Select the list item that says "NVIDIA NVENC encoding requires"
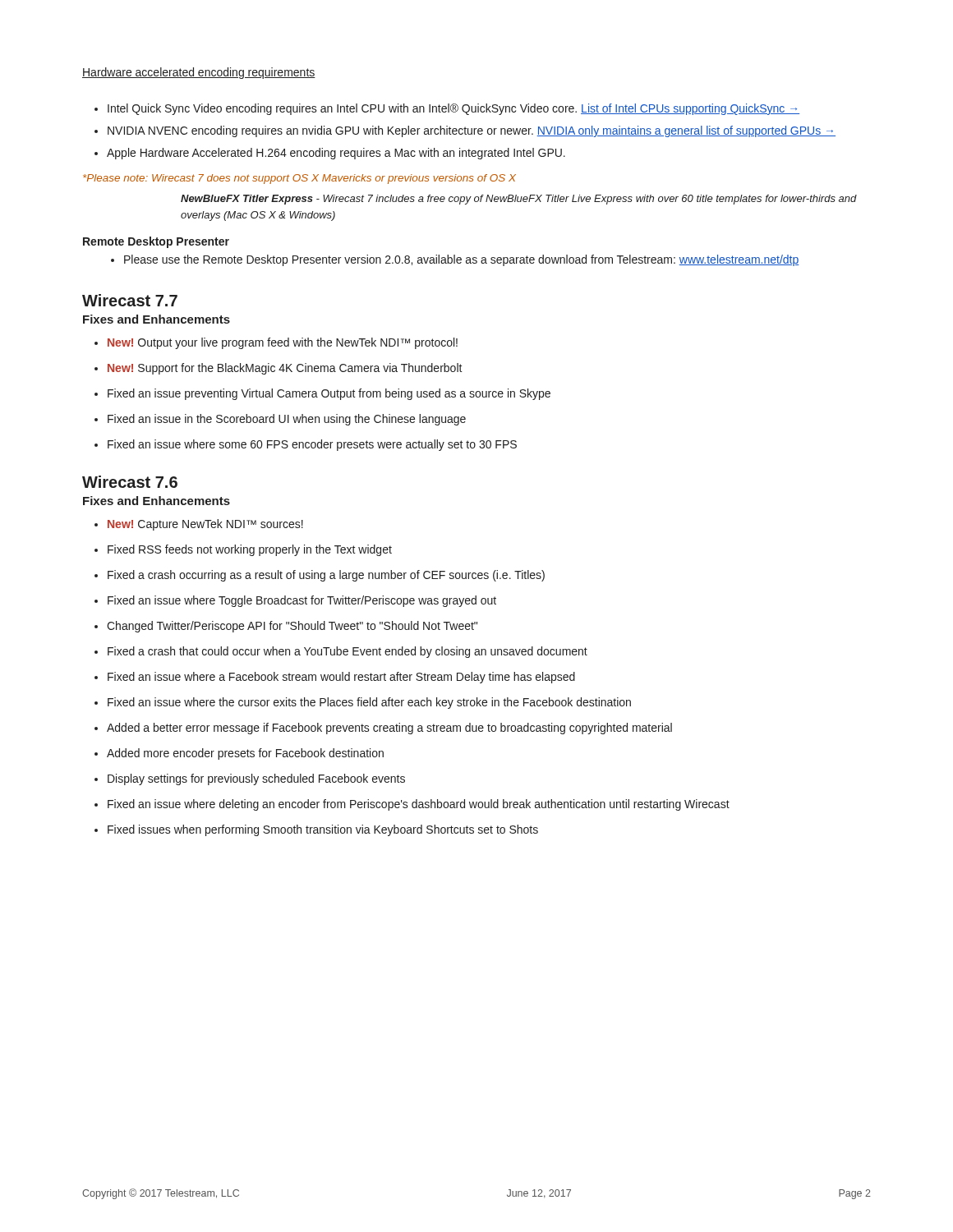Screen dimensions: 1232x953 476,131
